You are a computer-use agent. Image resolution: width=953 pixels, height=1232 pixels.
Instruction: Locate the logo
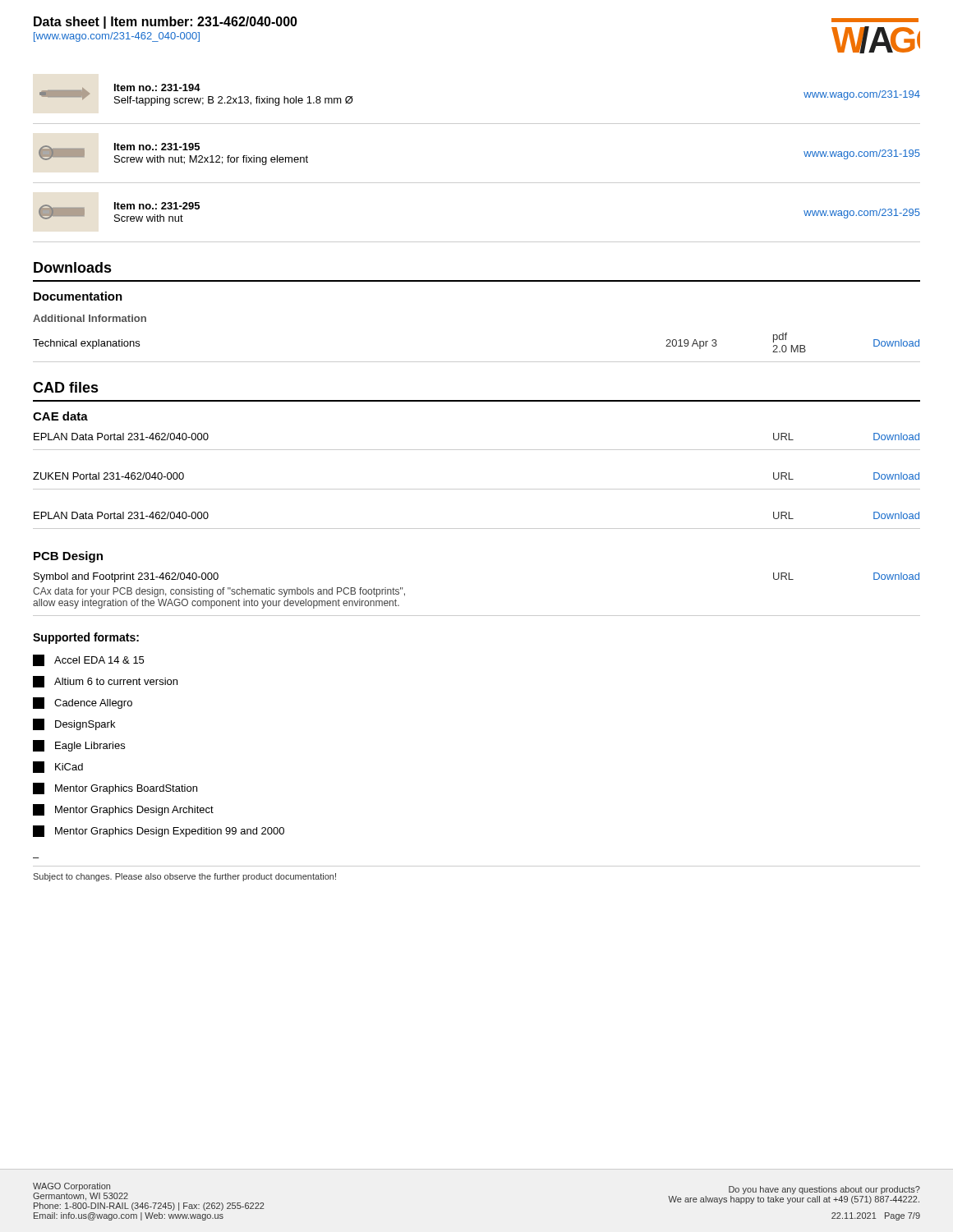point(875,37)
